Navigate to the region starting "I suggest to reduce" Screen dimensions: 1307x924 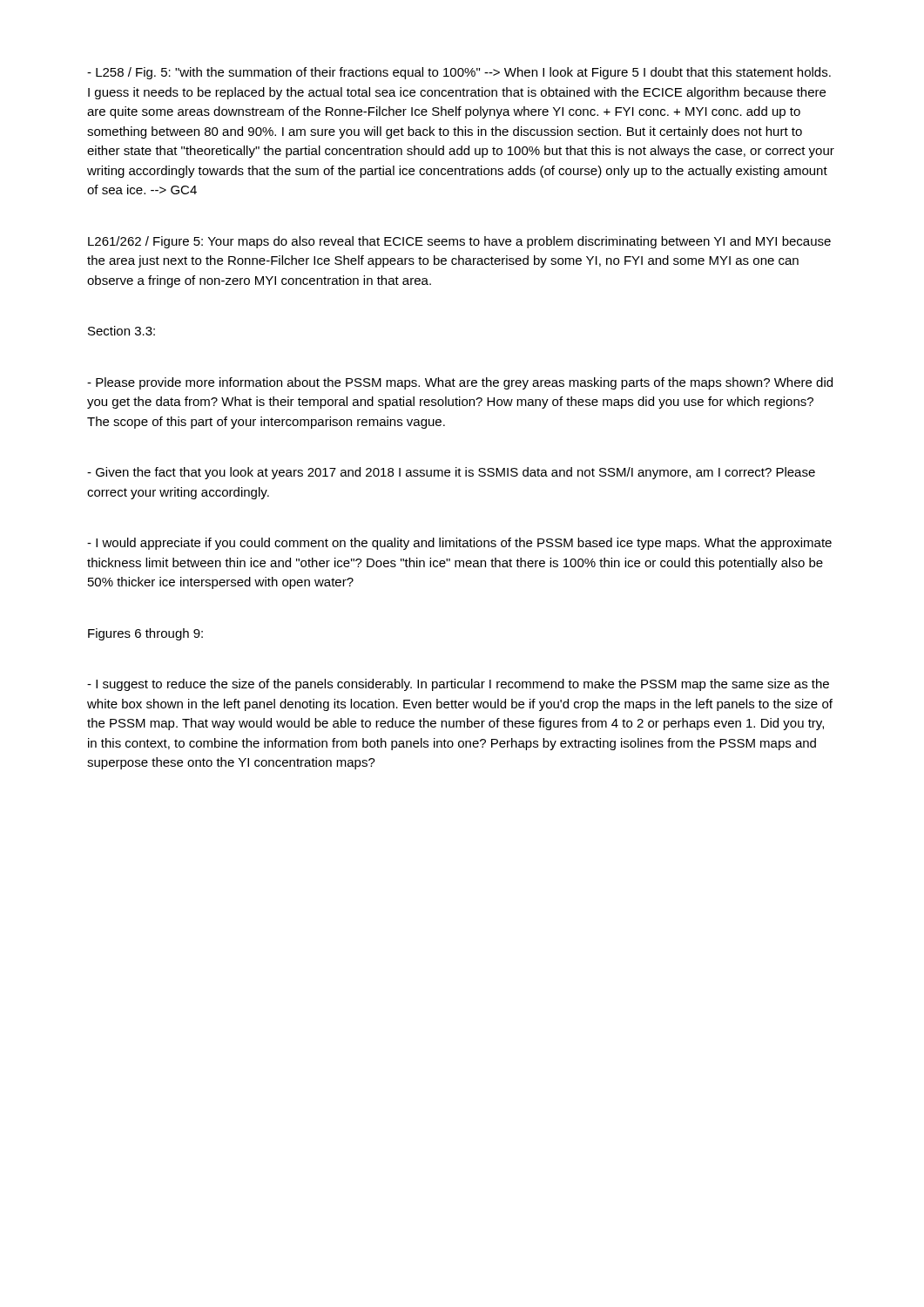460,723
